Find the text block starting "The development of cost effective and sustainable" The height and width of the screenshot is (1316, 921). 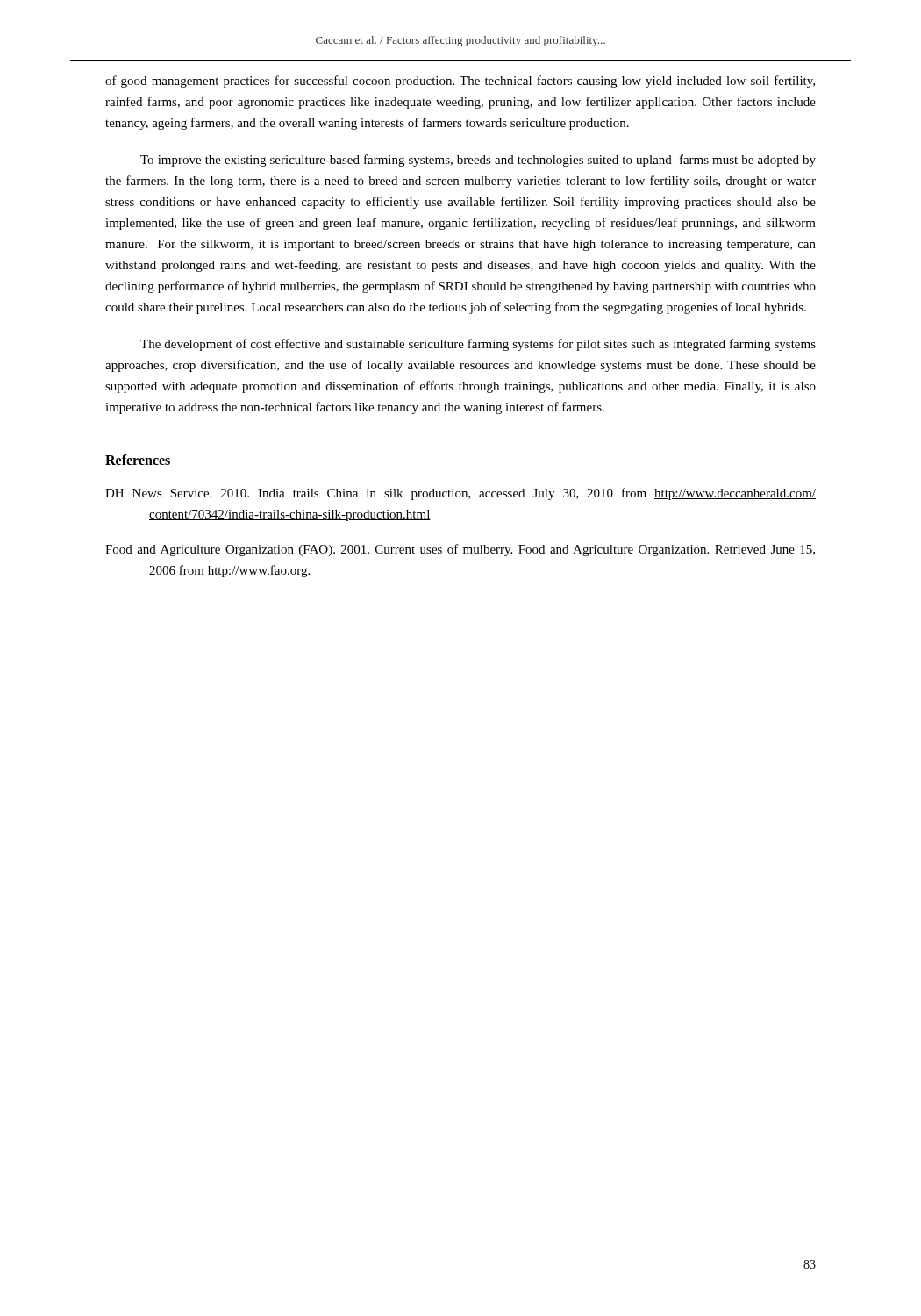tap(460, 375)
